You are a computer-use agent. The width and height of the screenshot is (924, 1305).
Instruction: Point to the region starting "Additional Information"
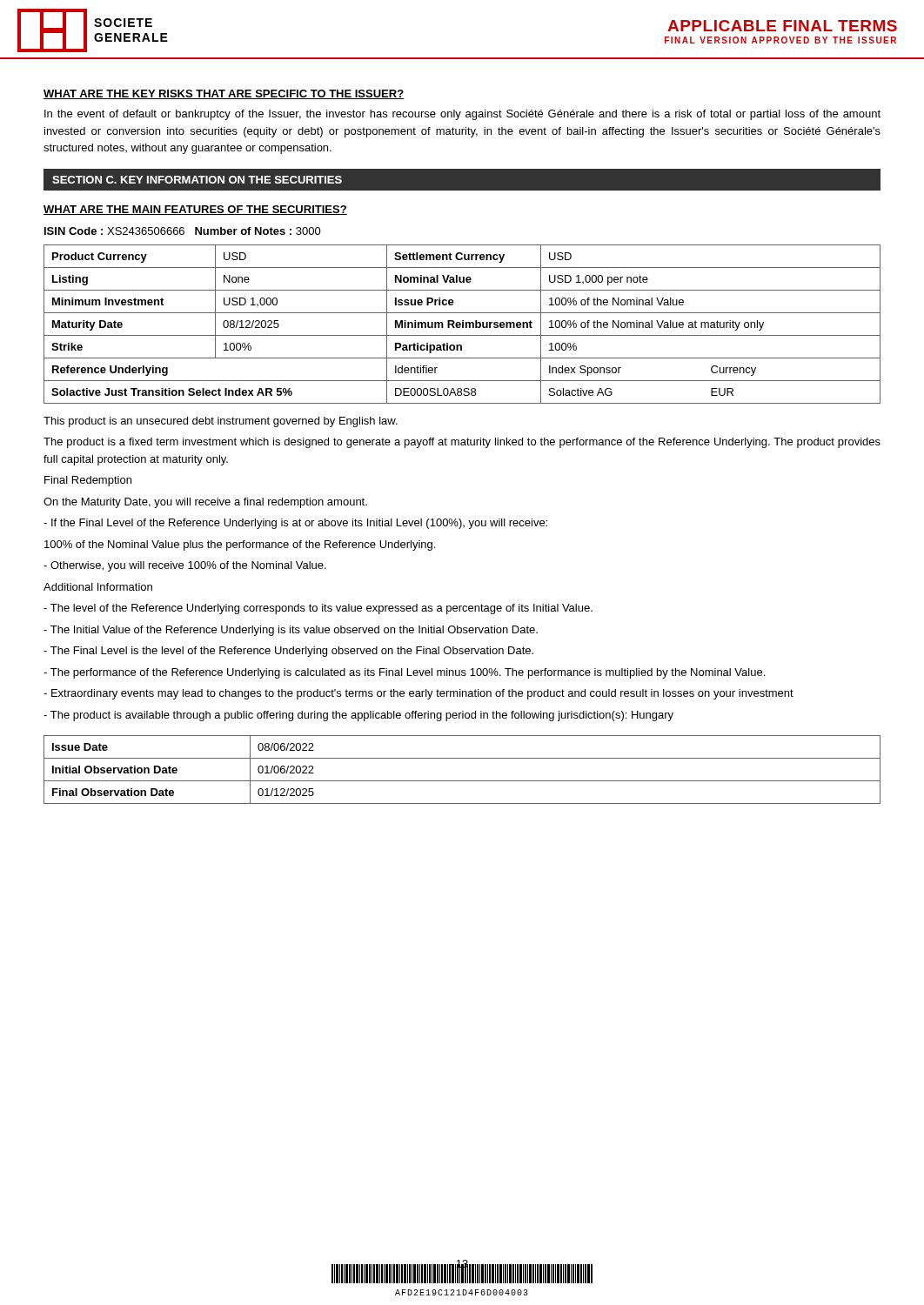coord(98,586)
